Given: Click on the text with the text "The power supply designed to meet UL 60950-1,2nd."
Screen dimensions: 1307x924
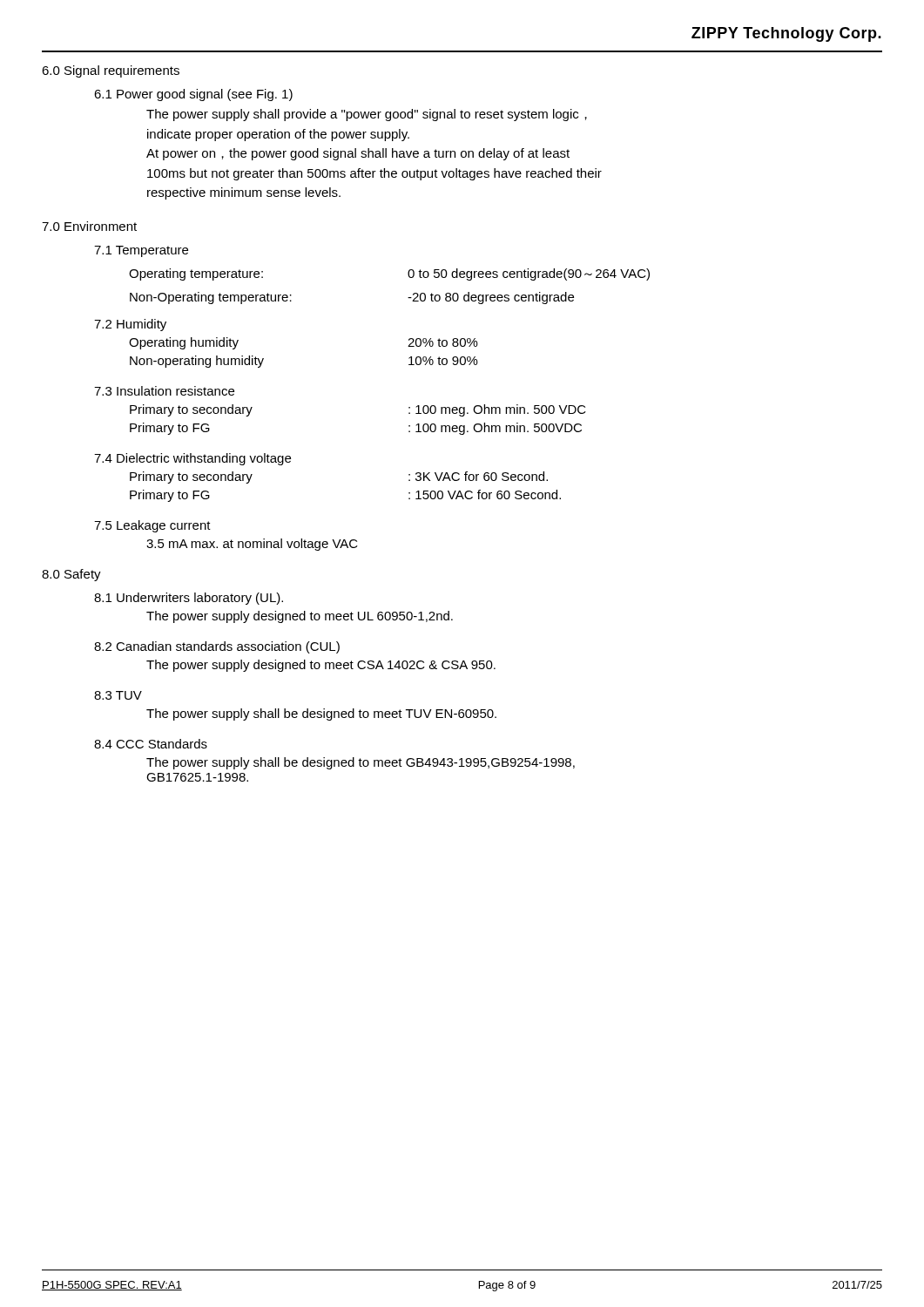Looking at the screenshot, I should pyautogui.click(x=300, y=615).
